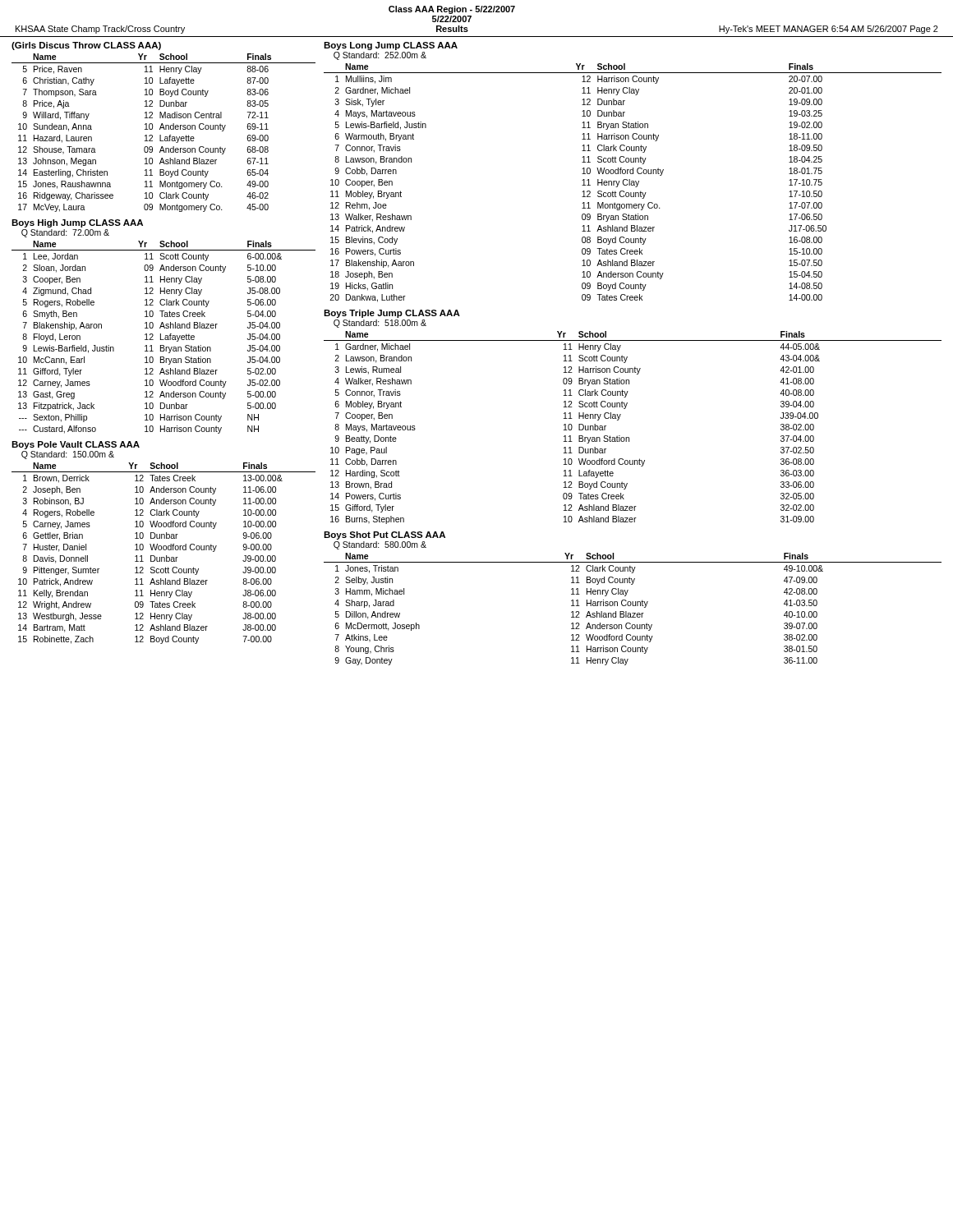The width and height of the screenshot is (953, 1232).
Task: Find the table that mentions "Price, Aja"
Action: (163, 132)
